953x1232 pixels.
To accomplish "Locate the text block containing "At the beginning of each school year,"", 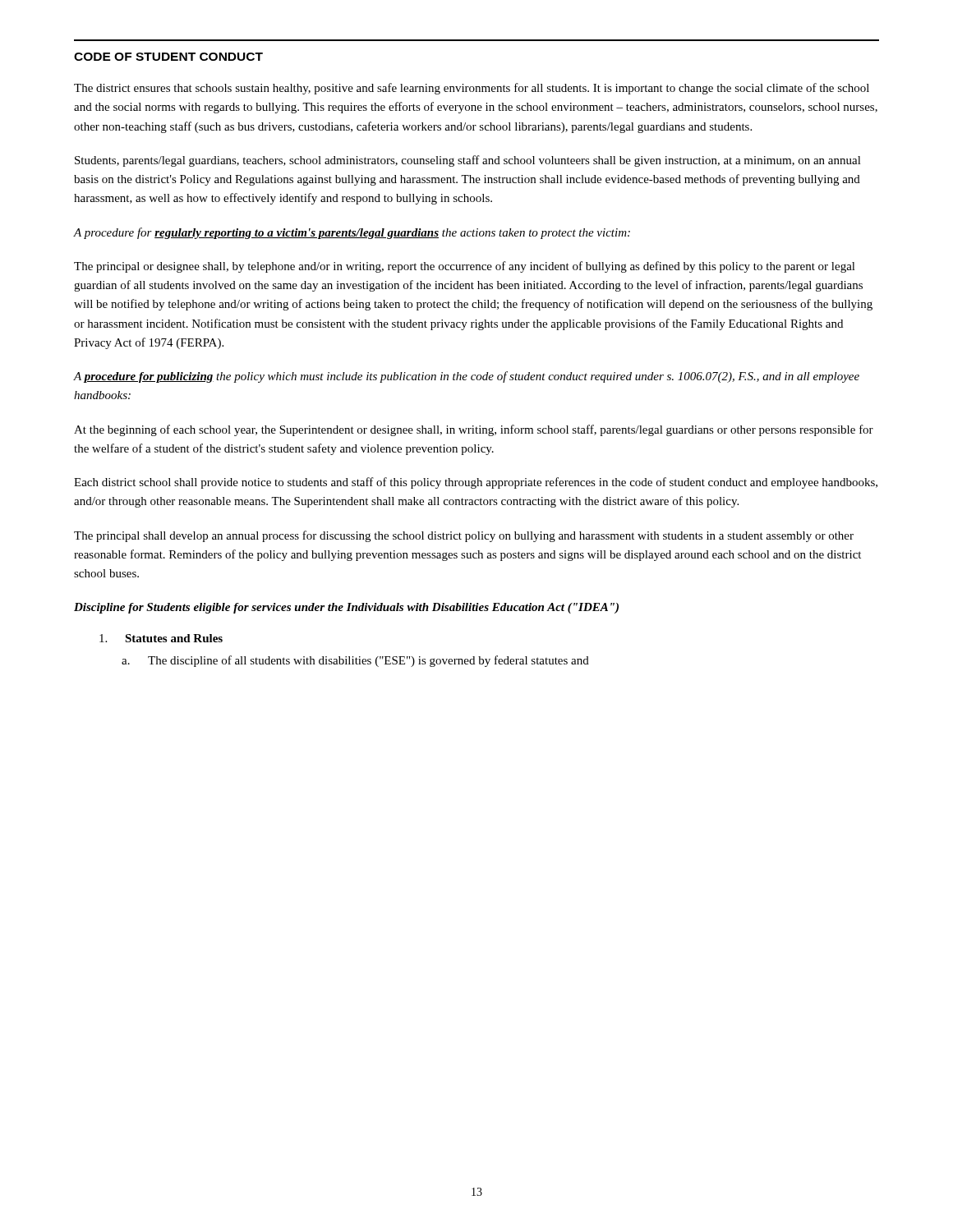I will pos(473,439).
